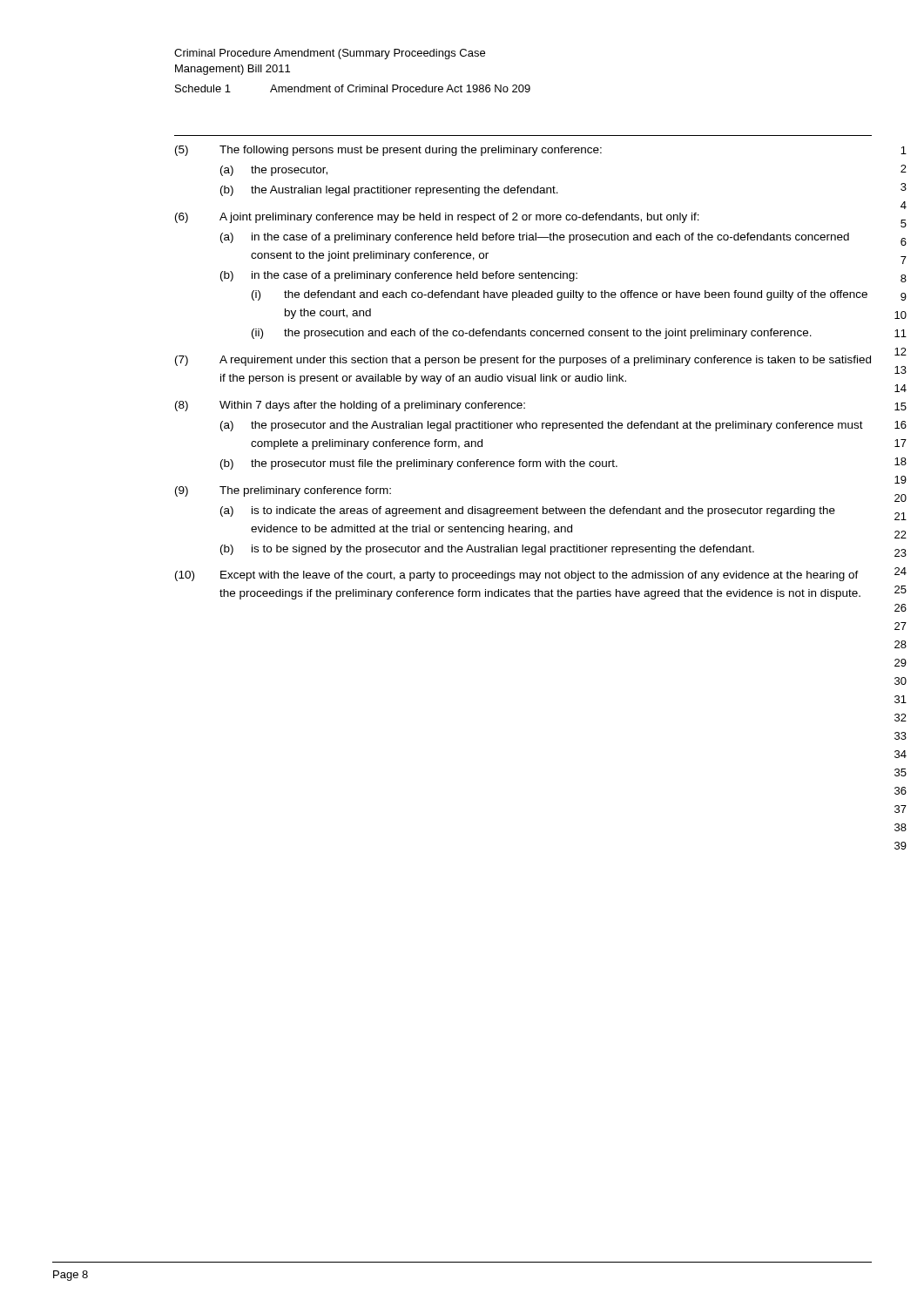
Task: Click on the text block starting "(6) A joint"
Action: click(x=523, y=275)
